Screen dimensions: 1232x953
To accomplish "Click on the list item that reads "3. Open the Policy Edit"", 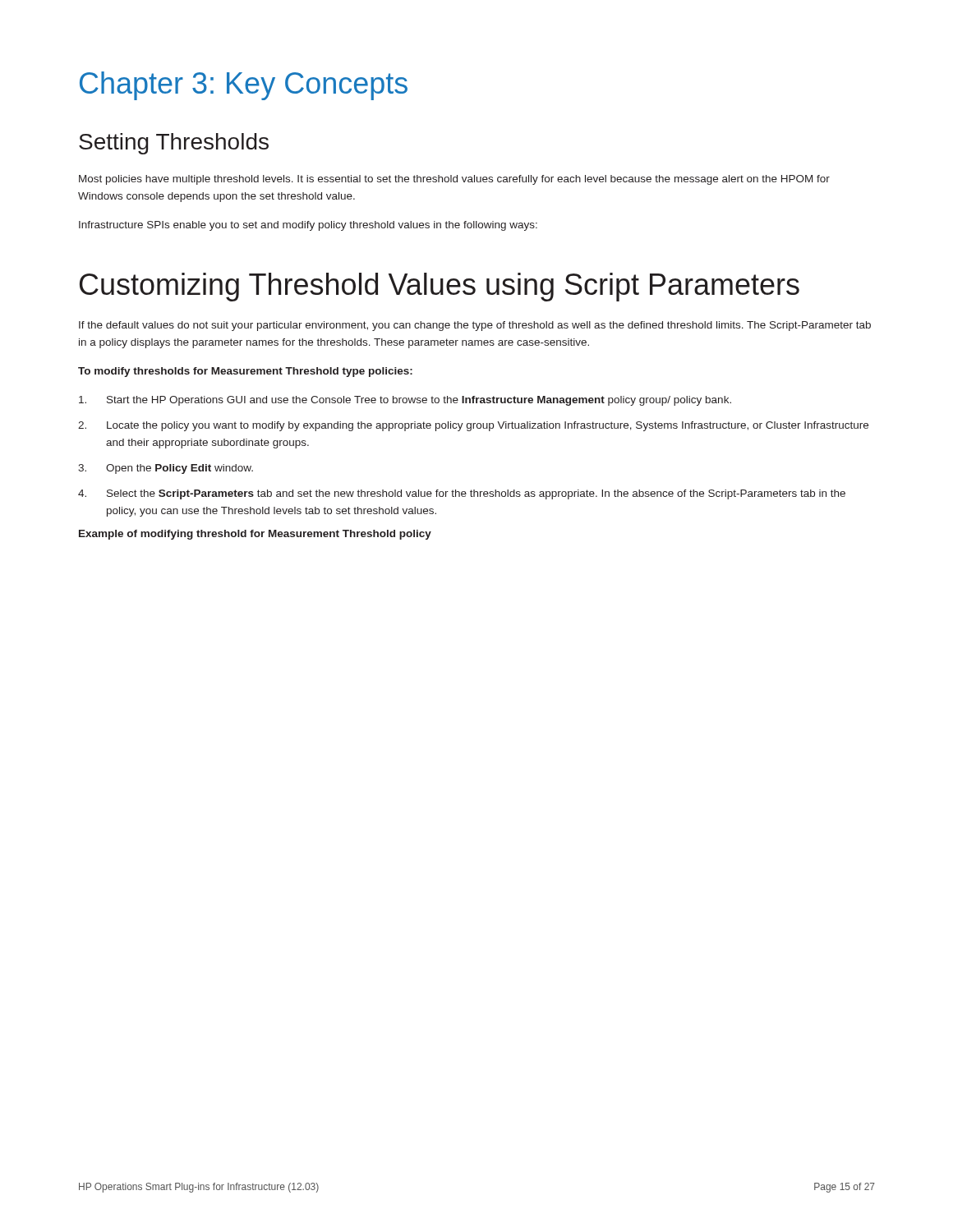I will click(x=166, y=469).
